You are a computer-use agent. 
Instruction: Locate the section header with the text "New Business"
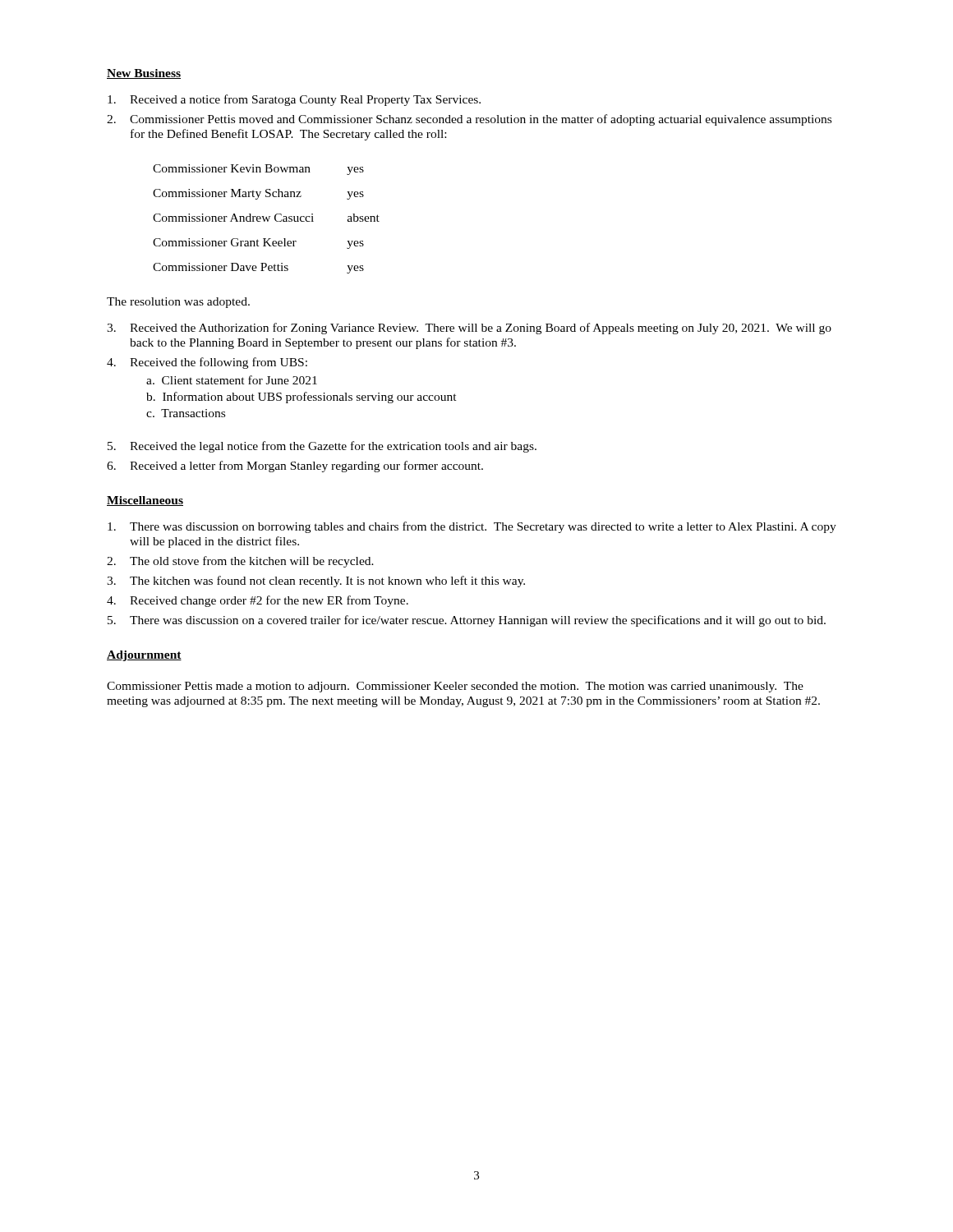(144, 73)
